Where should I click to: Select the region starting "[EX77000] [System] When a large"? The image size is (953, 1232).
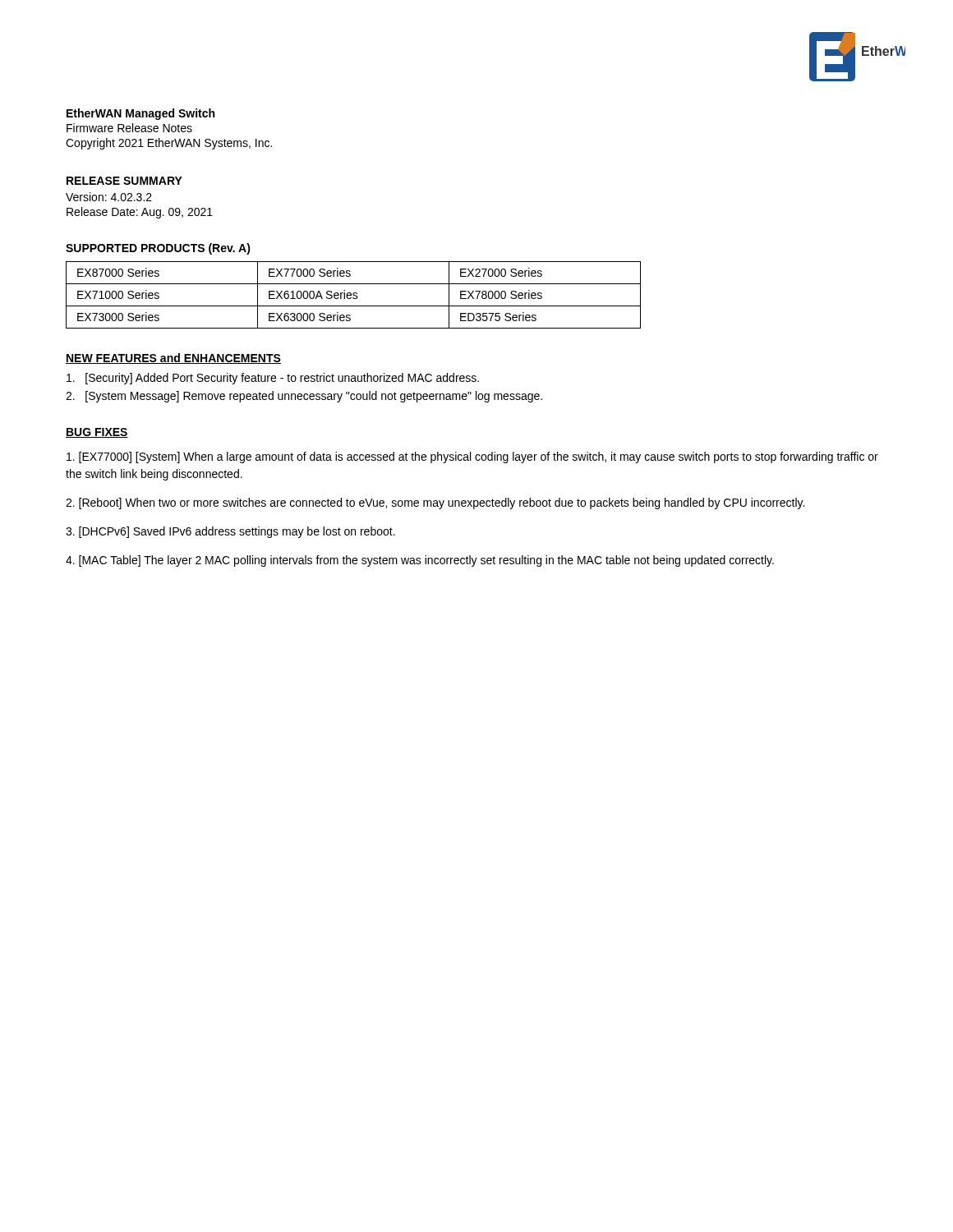(x=472, y=465)
